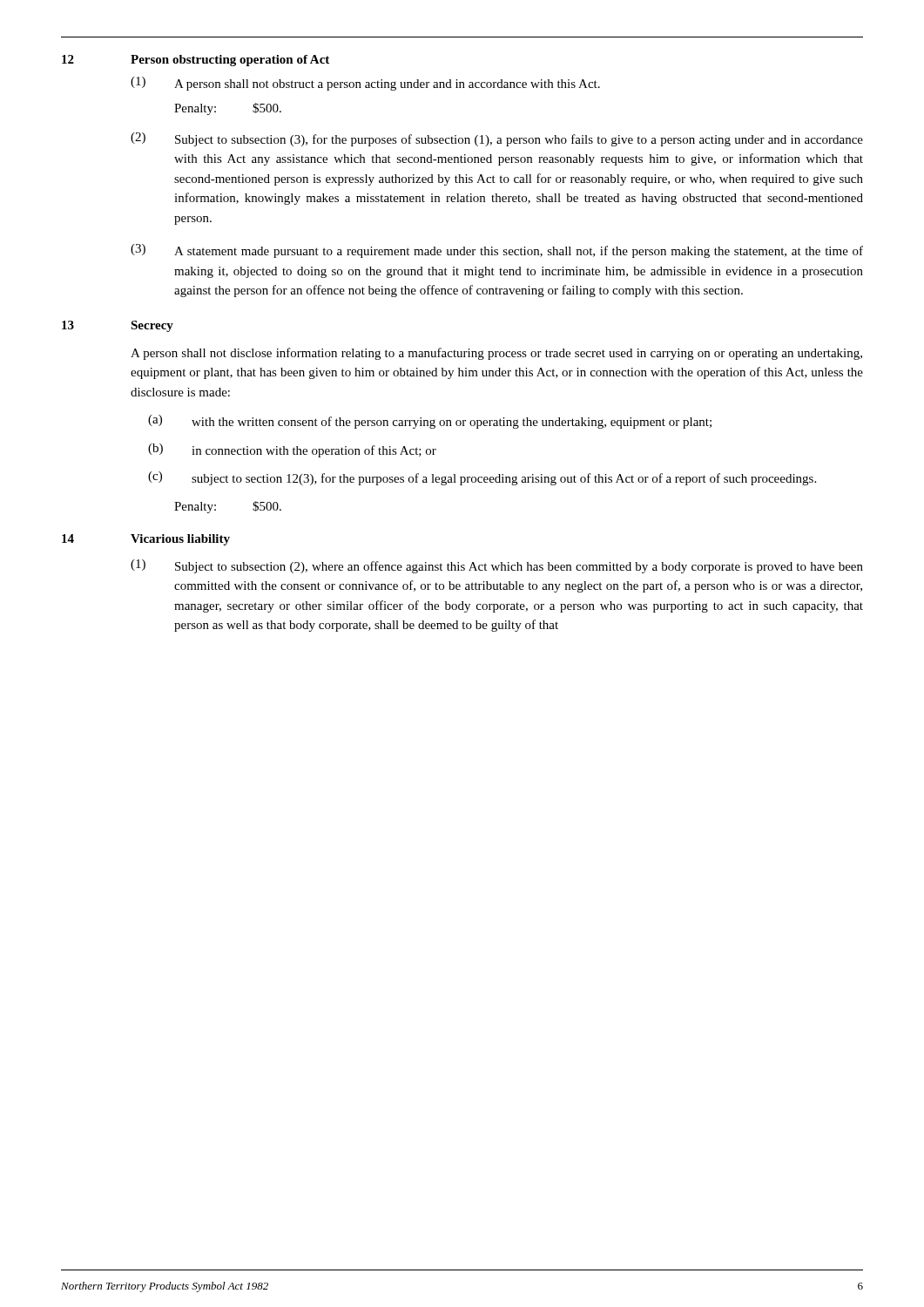This screenshot has height=1307, width=924.
Task: Navigate to the text block starting "(3) A statement made"
Action: pos(497,271)
